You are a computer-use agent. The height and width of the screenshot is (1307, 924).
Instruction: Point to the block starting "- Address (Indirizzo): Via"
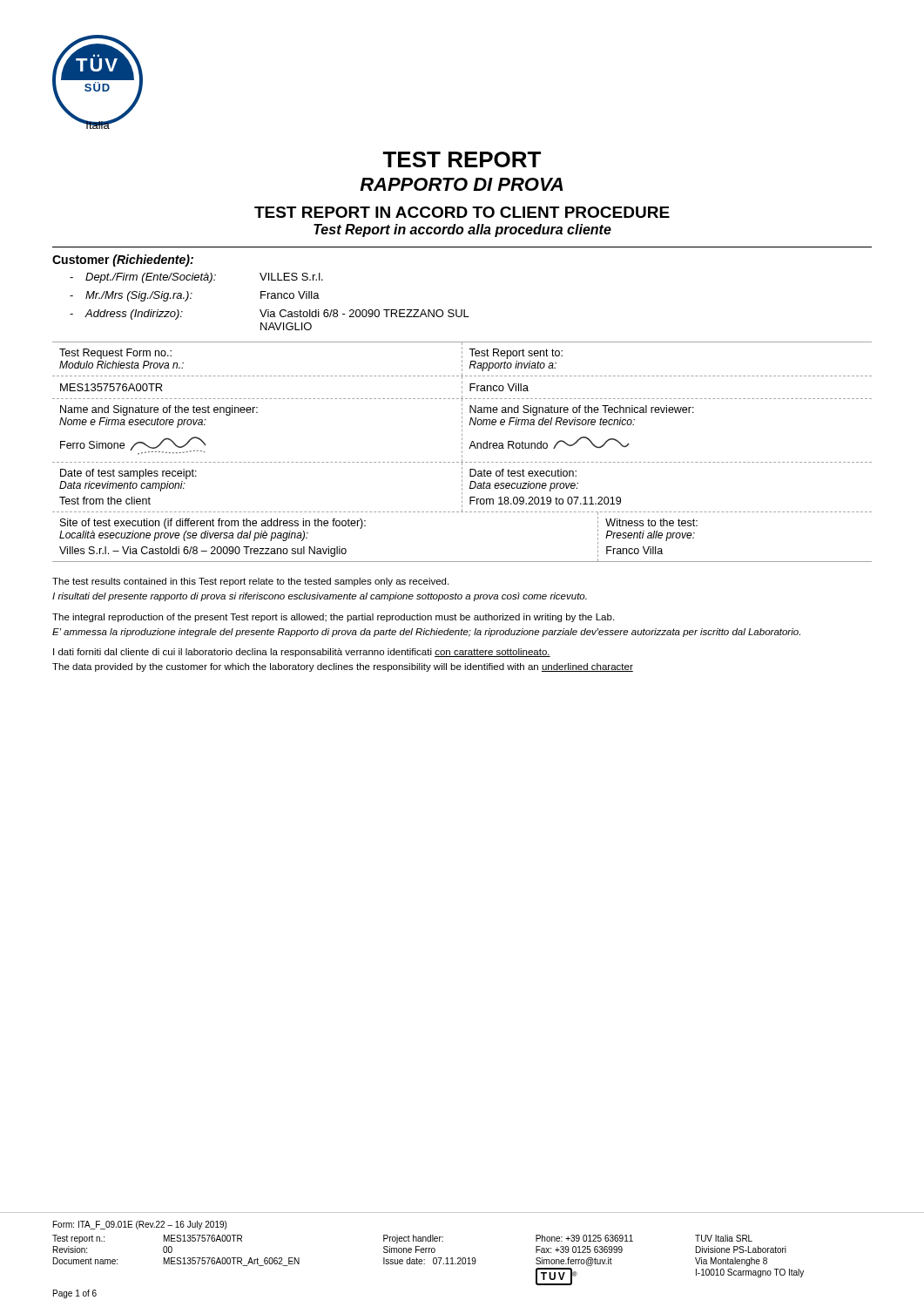(x=269, y=320)
